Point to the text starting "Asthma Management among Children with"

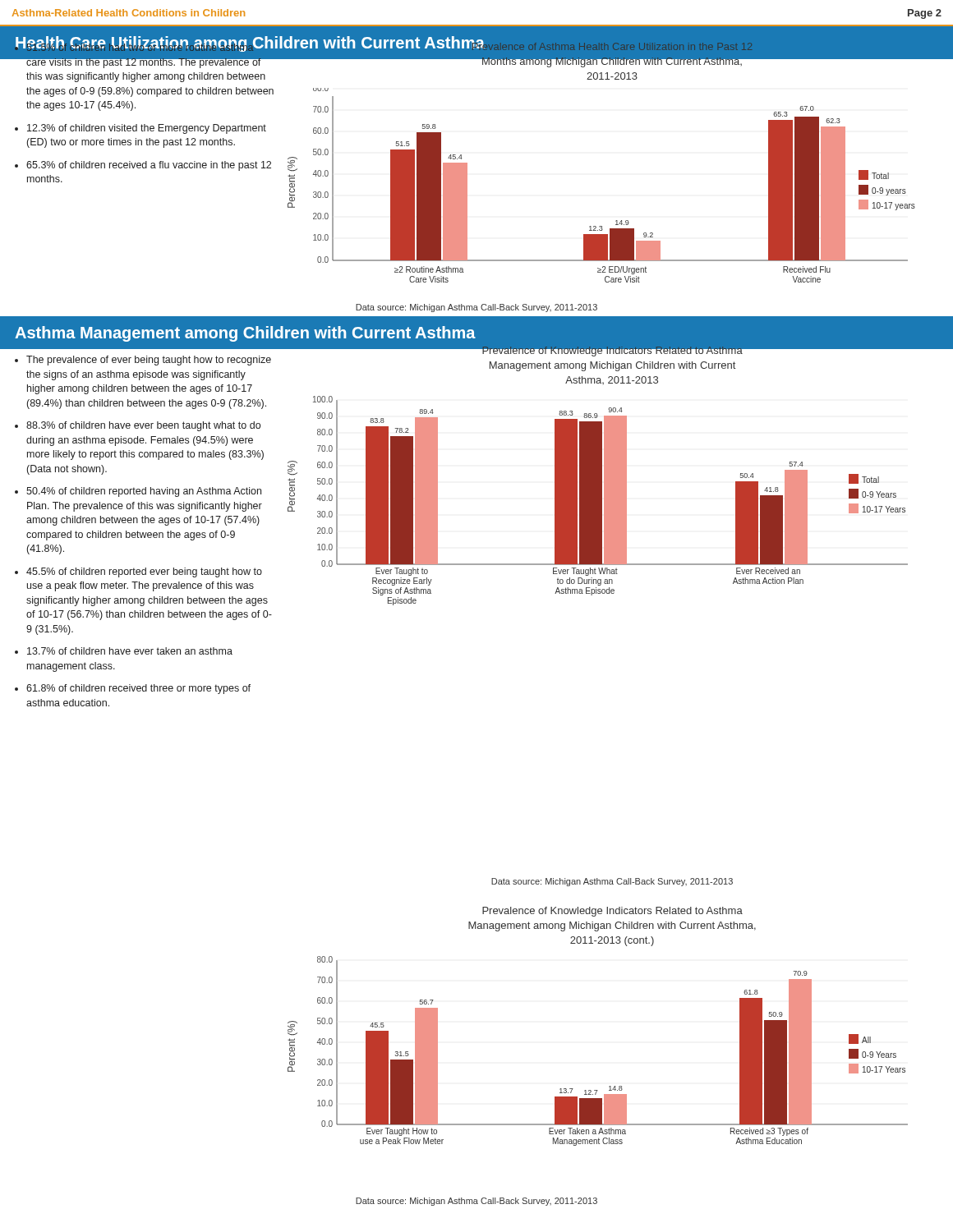pos(245,333)
